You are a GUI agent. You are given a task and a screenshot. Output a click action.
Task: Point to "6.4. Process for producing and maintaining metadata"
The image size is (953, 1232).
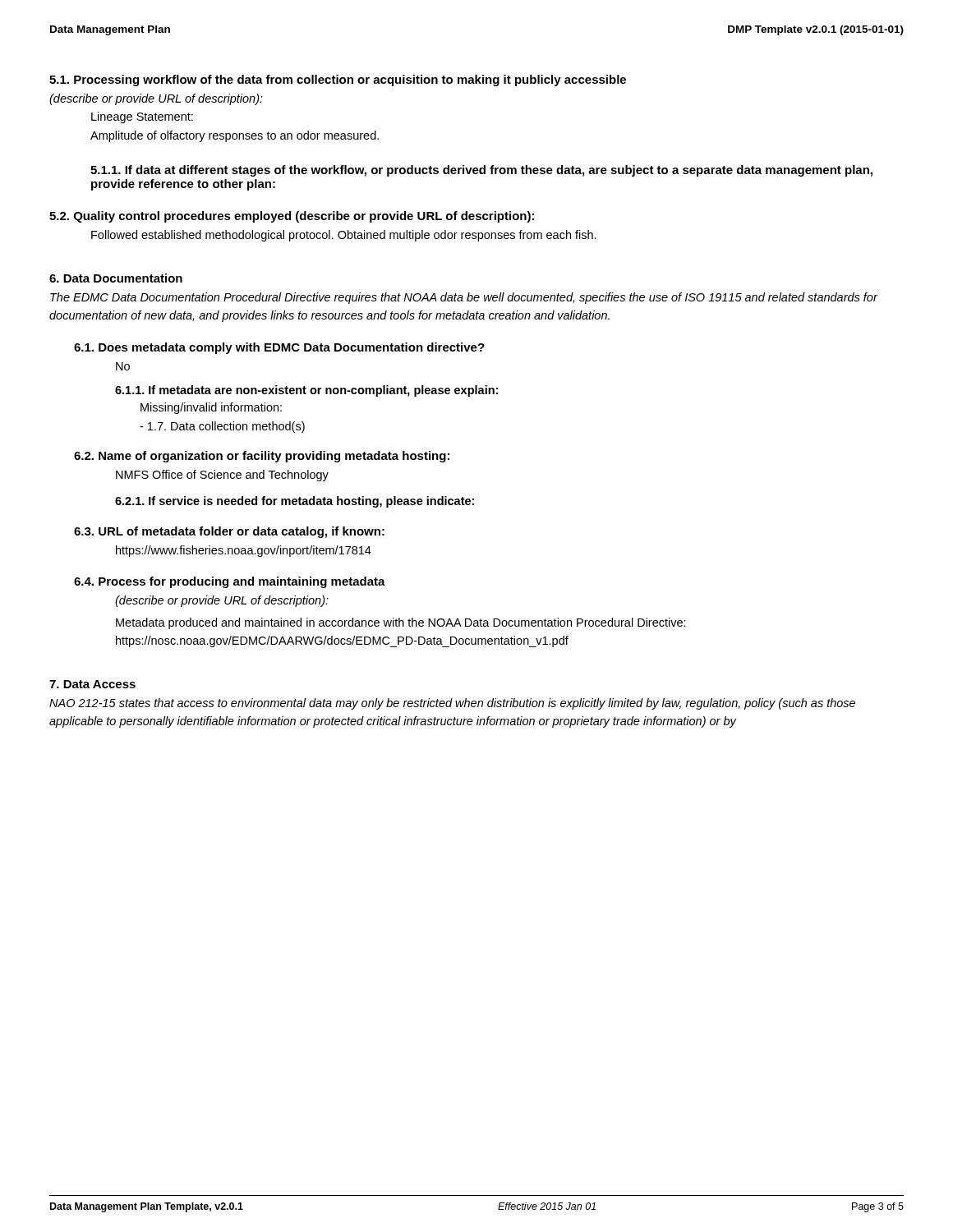[229, 581]
